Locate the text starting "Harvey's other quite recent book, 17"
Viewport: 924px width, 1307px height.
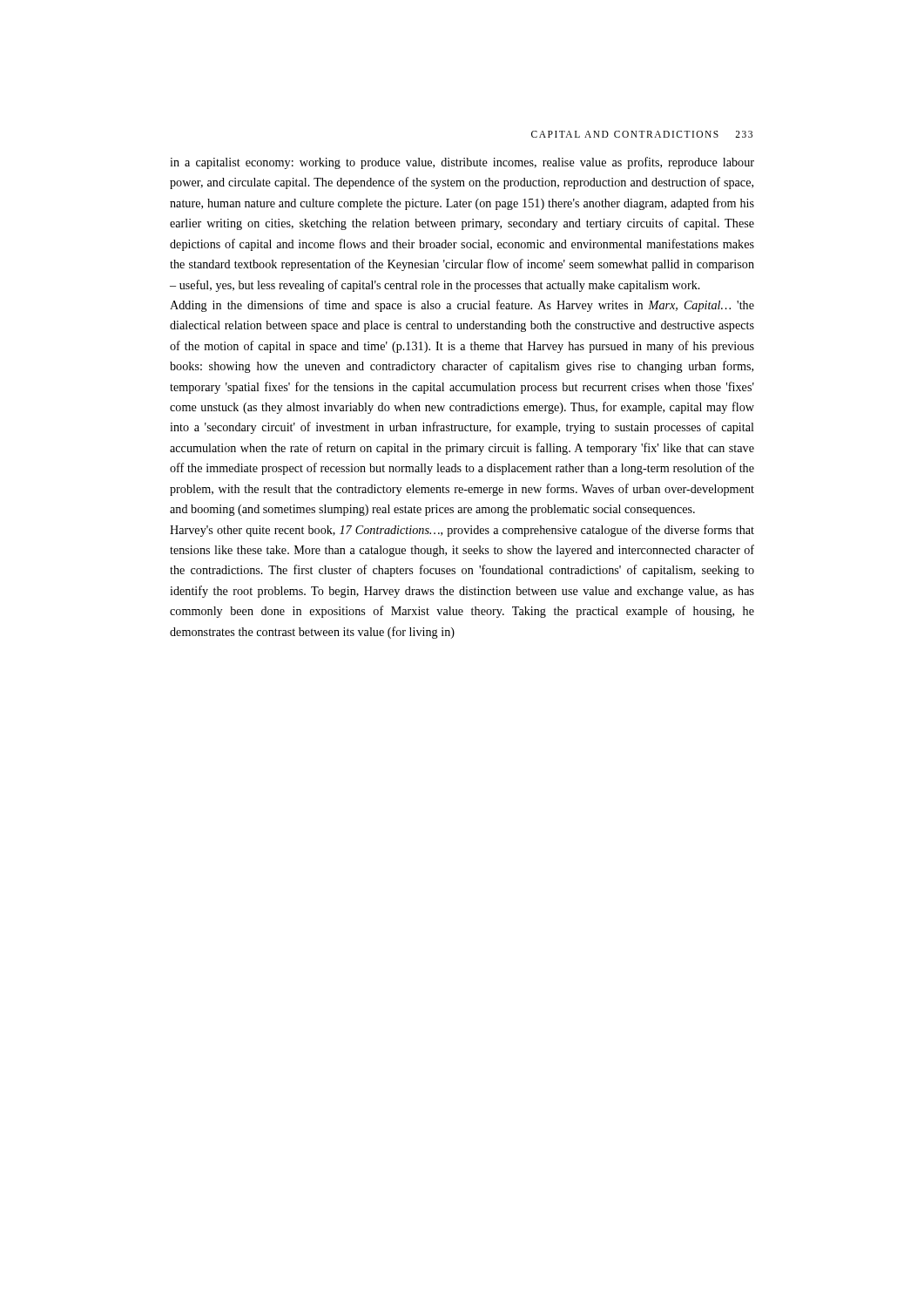pos(462,581)
